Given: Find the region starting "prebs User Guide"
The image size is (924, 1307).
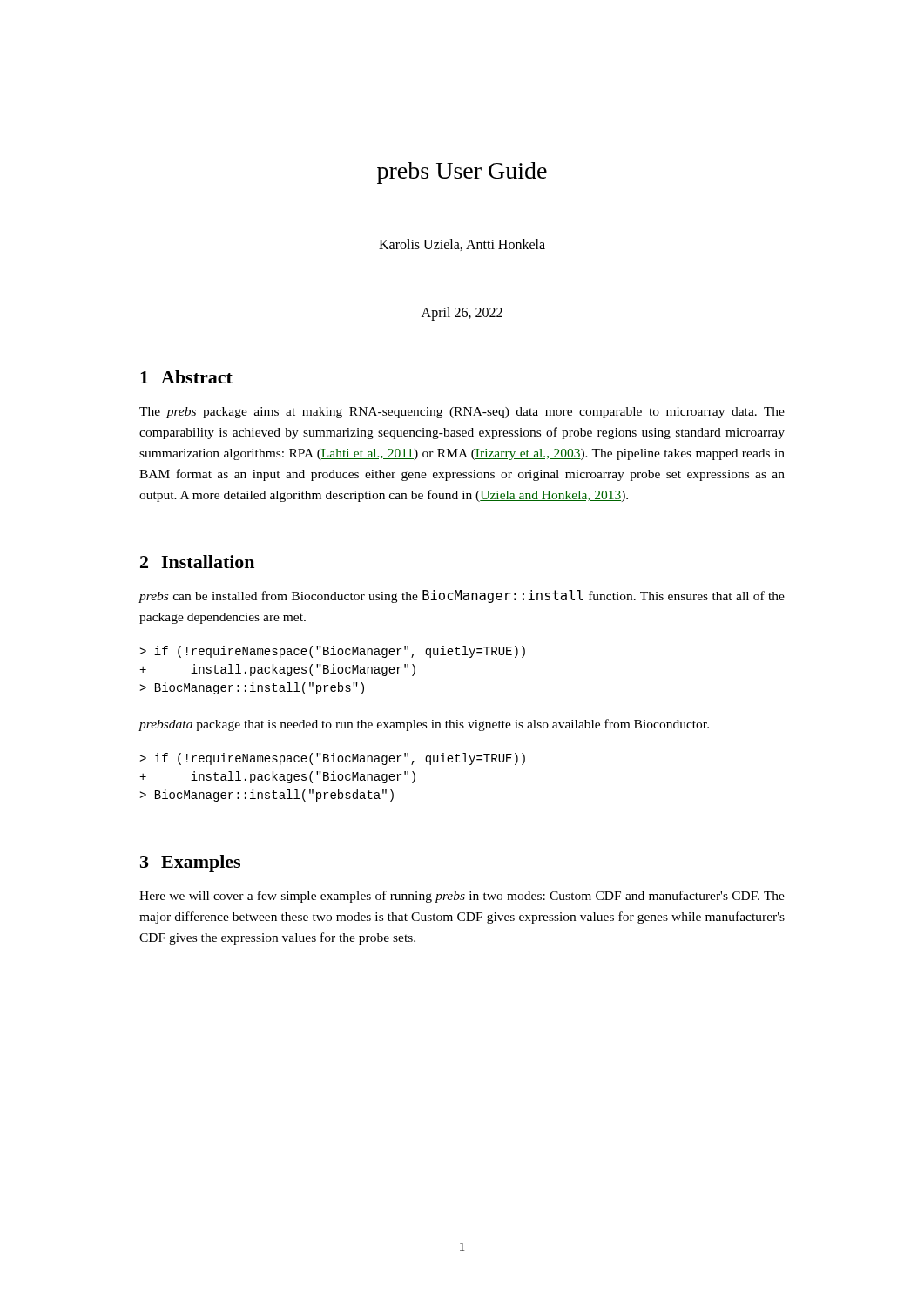Looking at the screenshot, I should click(x=462, y=171).
